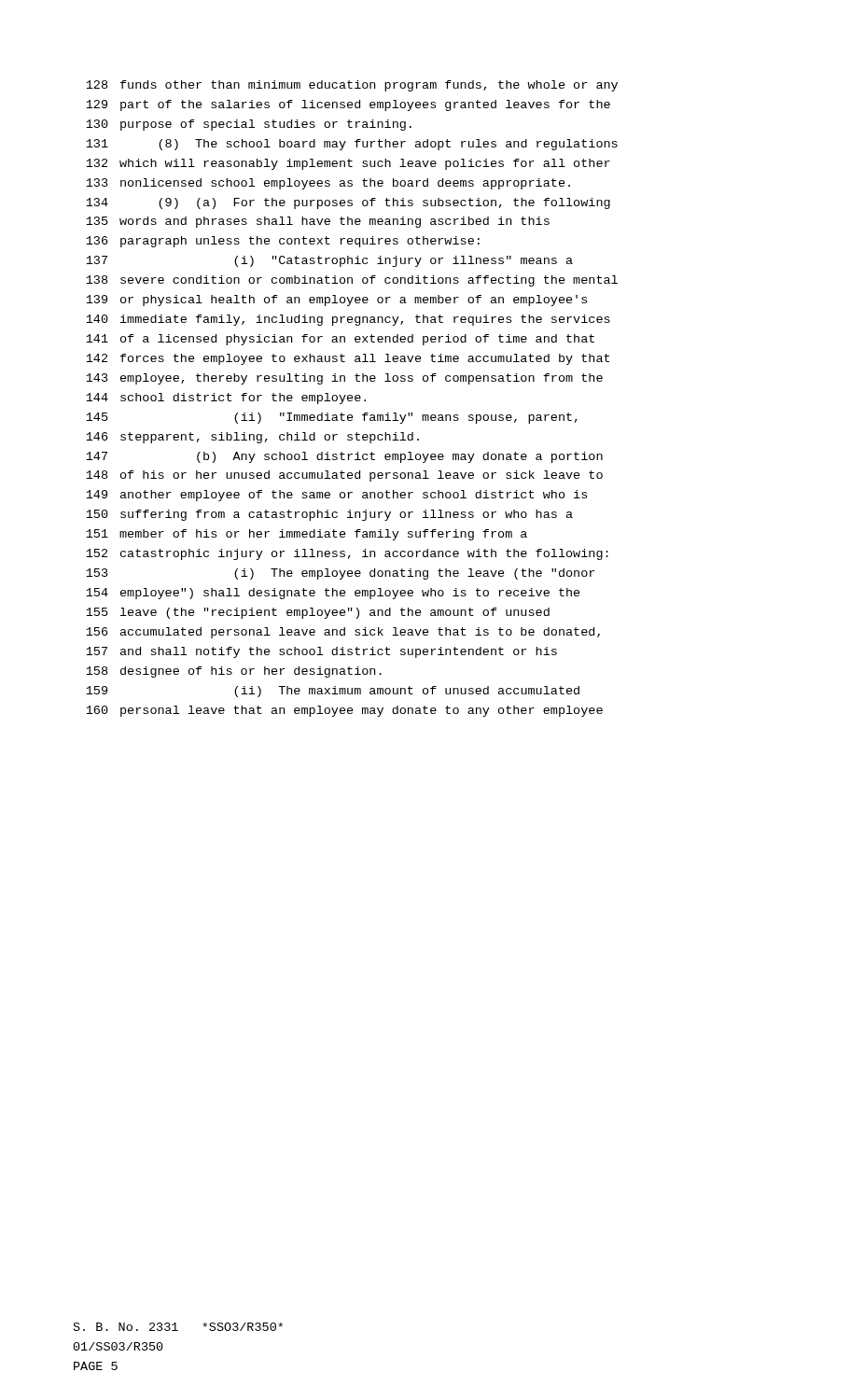Viewport: 850px width, 1400px height.
Task: Select the block starting "137 (i) "Catastrophic injury or illness" means a"
Action: click(430, 330)
